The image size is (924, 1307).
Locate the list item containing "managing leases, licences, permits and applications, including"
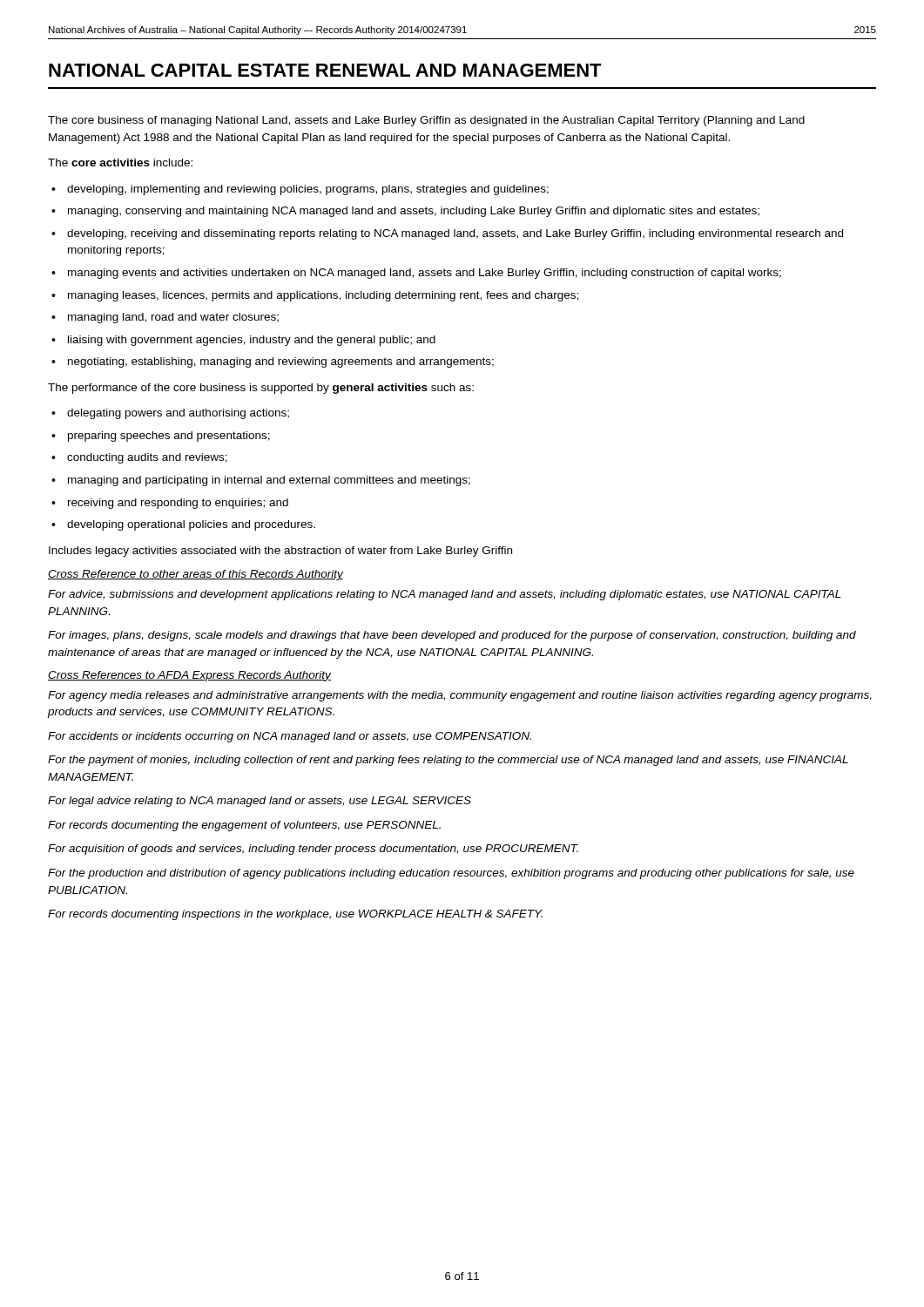(x=323, y=294)
